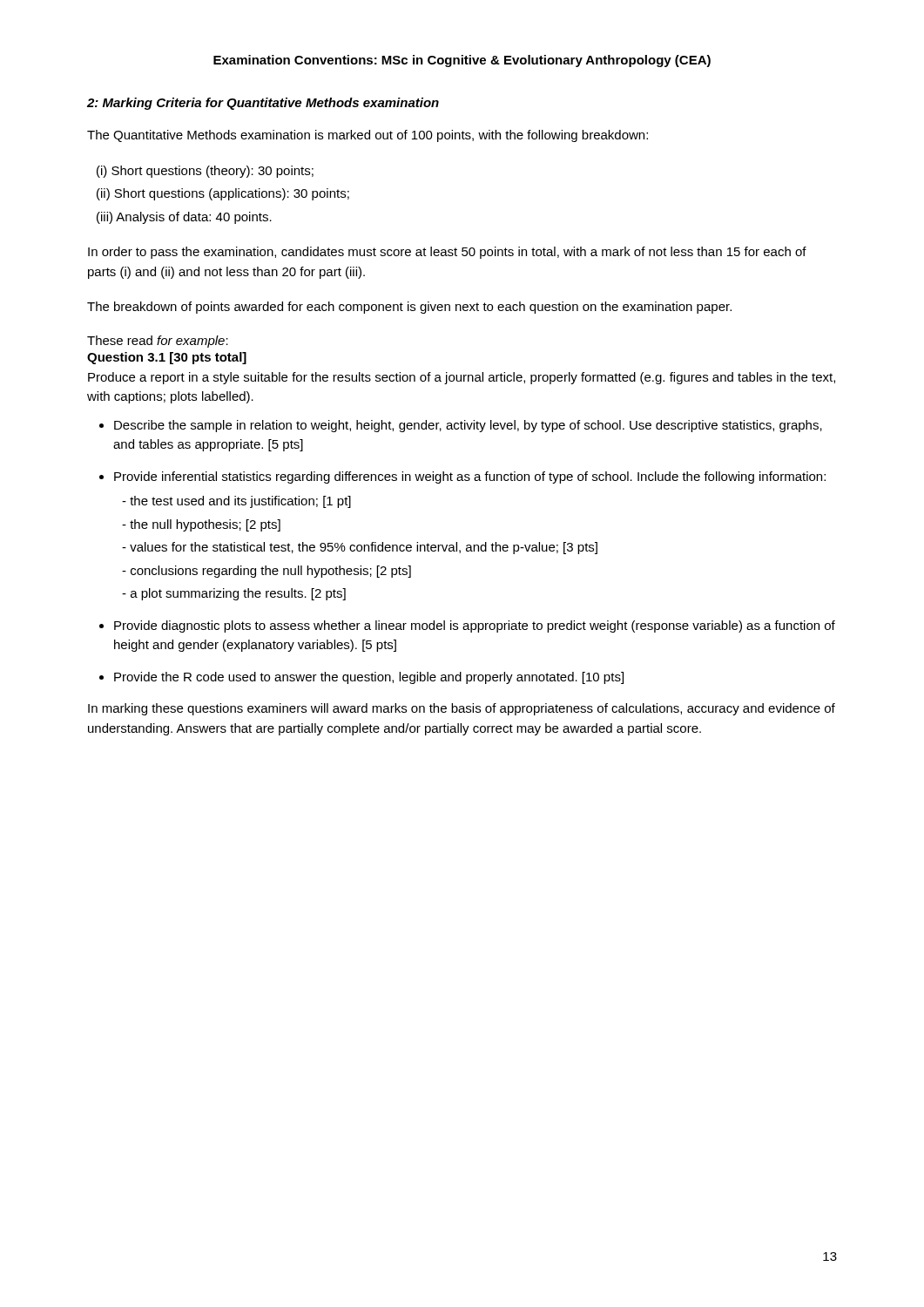The height and width of the screenshot is (1307, 924).
Task: Click the passage that begins "In order to pass the examination, candidates"
Action: pyautogui.click(x=447, y=261)
